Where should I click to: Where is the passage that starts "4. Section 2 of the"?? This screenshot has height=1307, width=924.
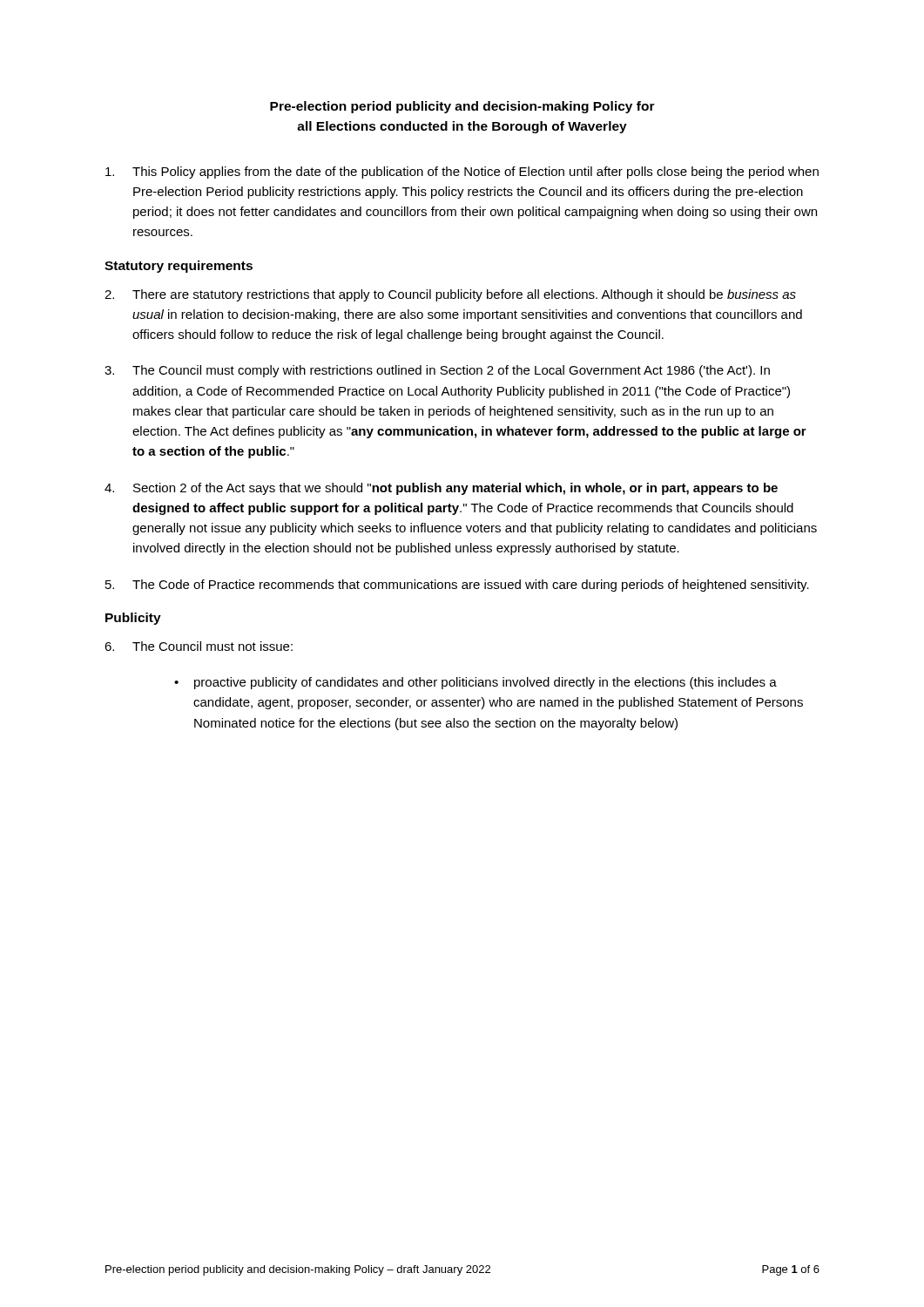(462, 518)
